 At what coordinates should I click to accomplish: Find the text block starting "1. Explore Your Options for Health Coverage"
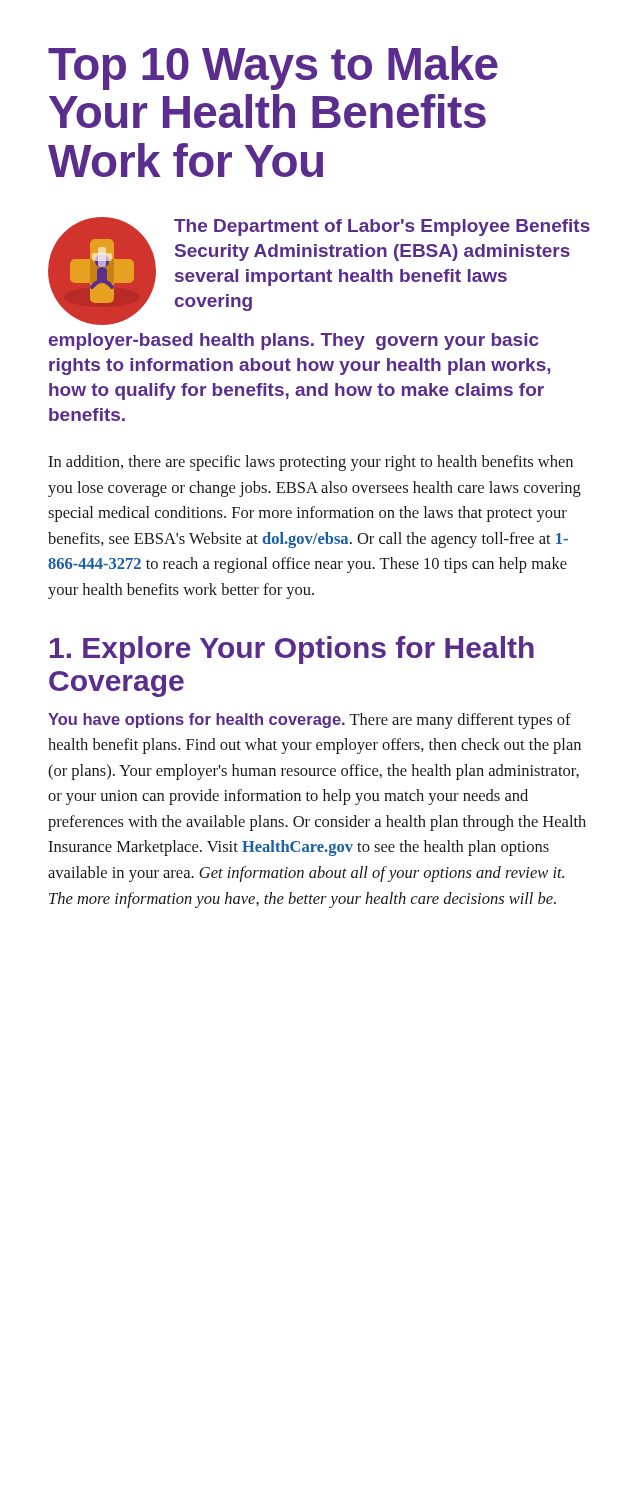click(x=292, y=664)
